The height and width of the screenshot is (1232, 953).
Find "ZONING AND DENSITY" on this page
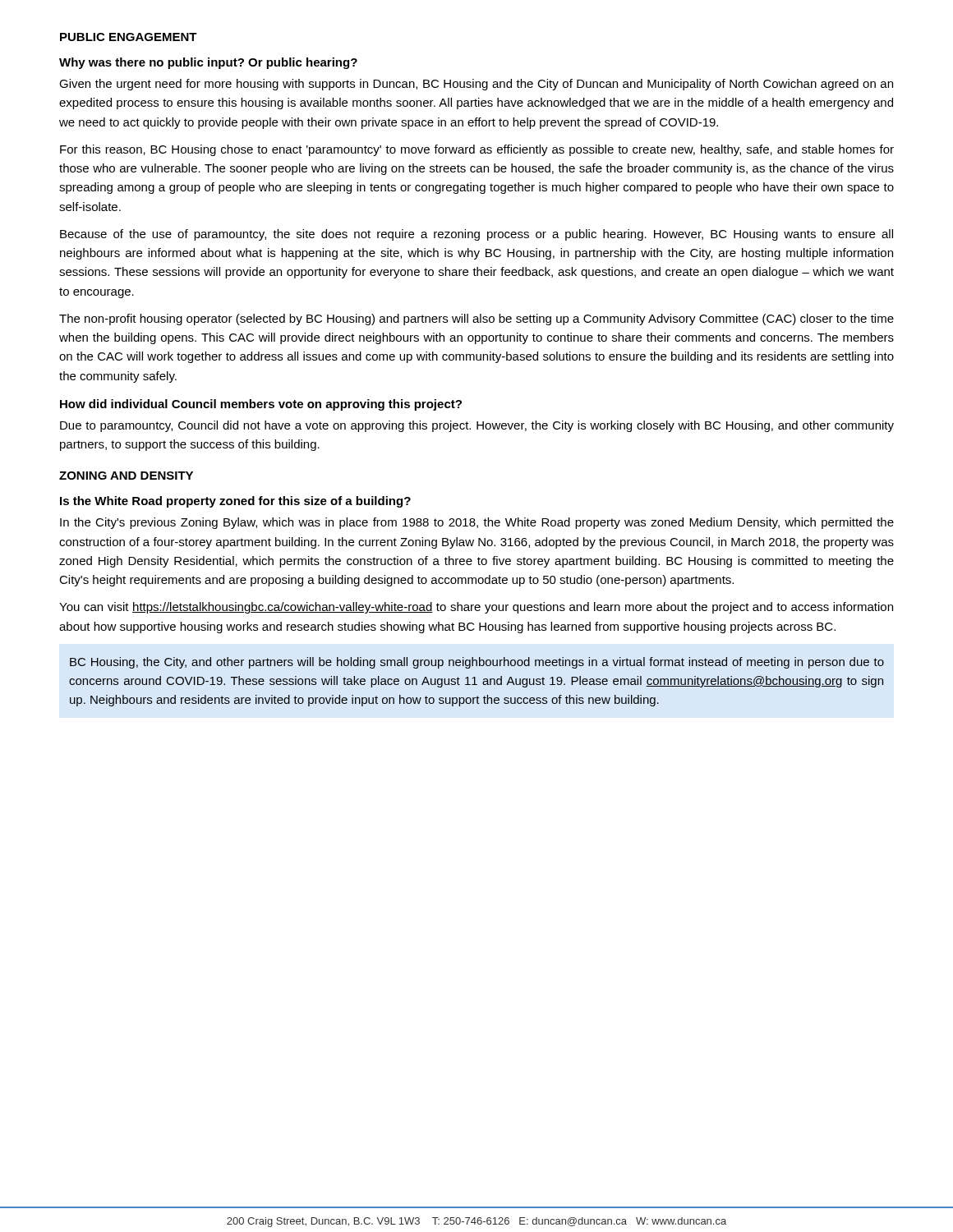point(126,475)
